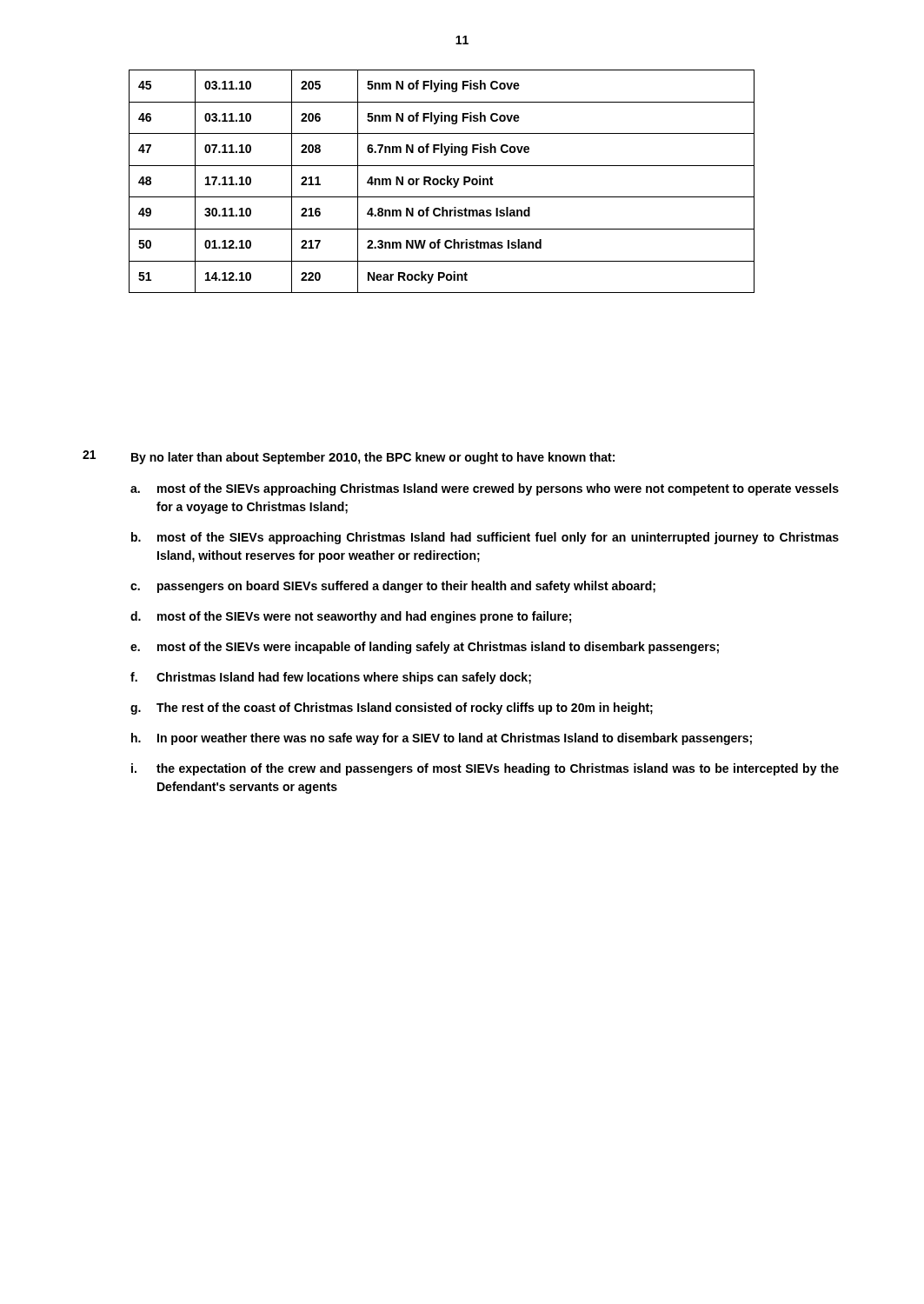Point to the block beginning "c. passengers on board"
The width and height of the screenshot is (924, 1304).
coord(485,586)
